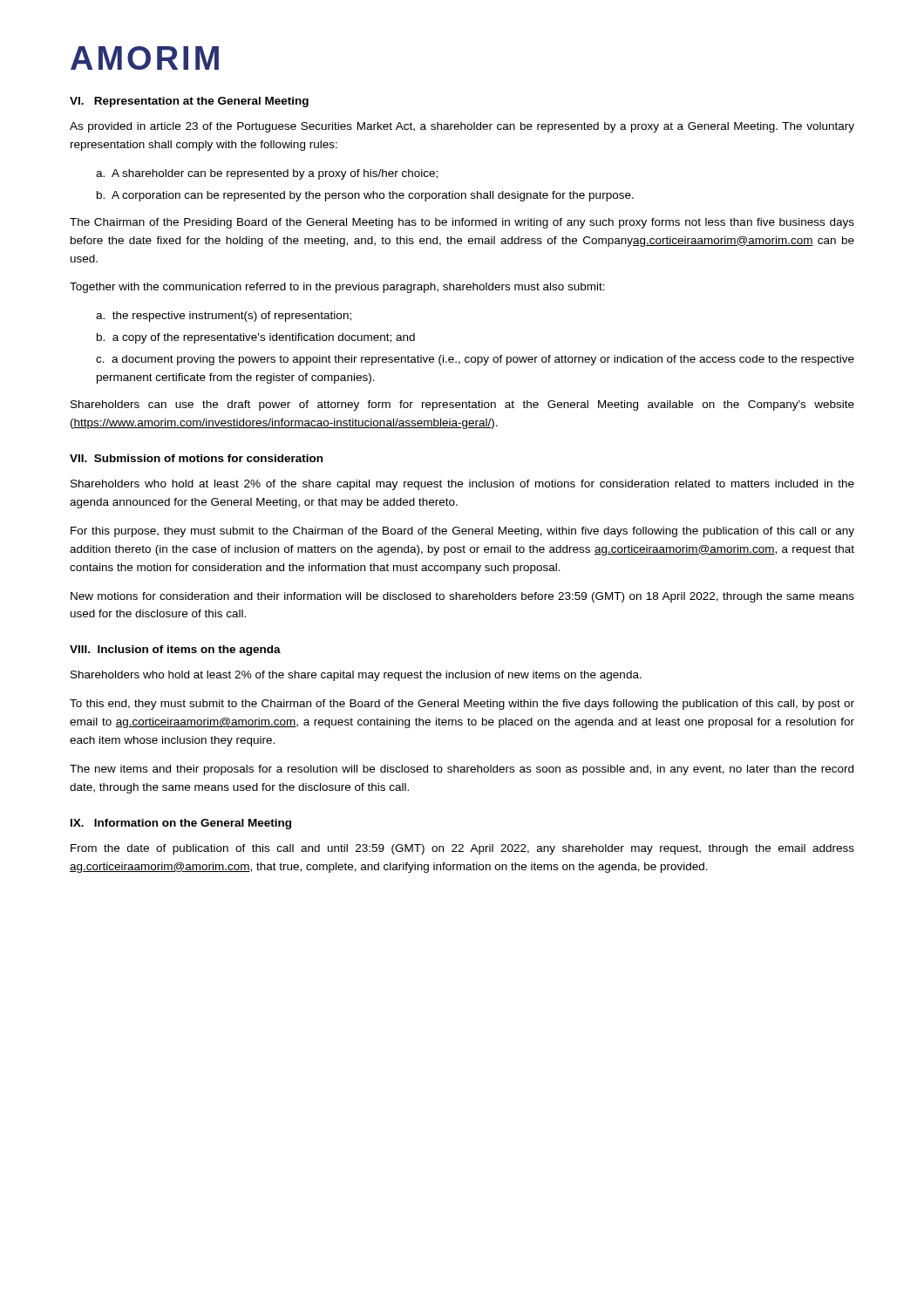Viewport: 924px width, 1308px height.
Task: Click the passage that begins "From the date of publication of this call"
Action: (x=462, y=857)
